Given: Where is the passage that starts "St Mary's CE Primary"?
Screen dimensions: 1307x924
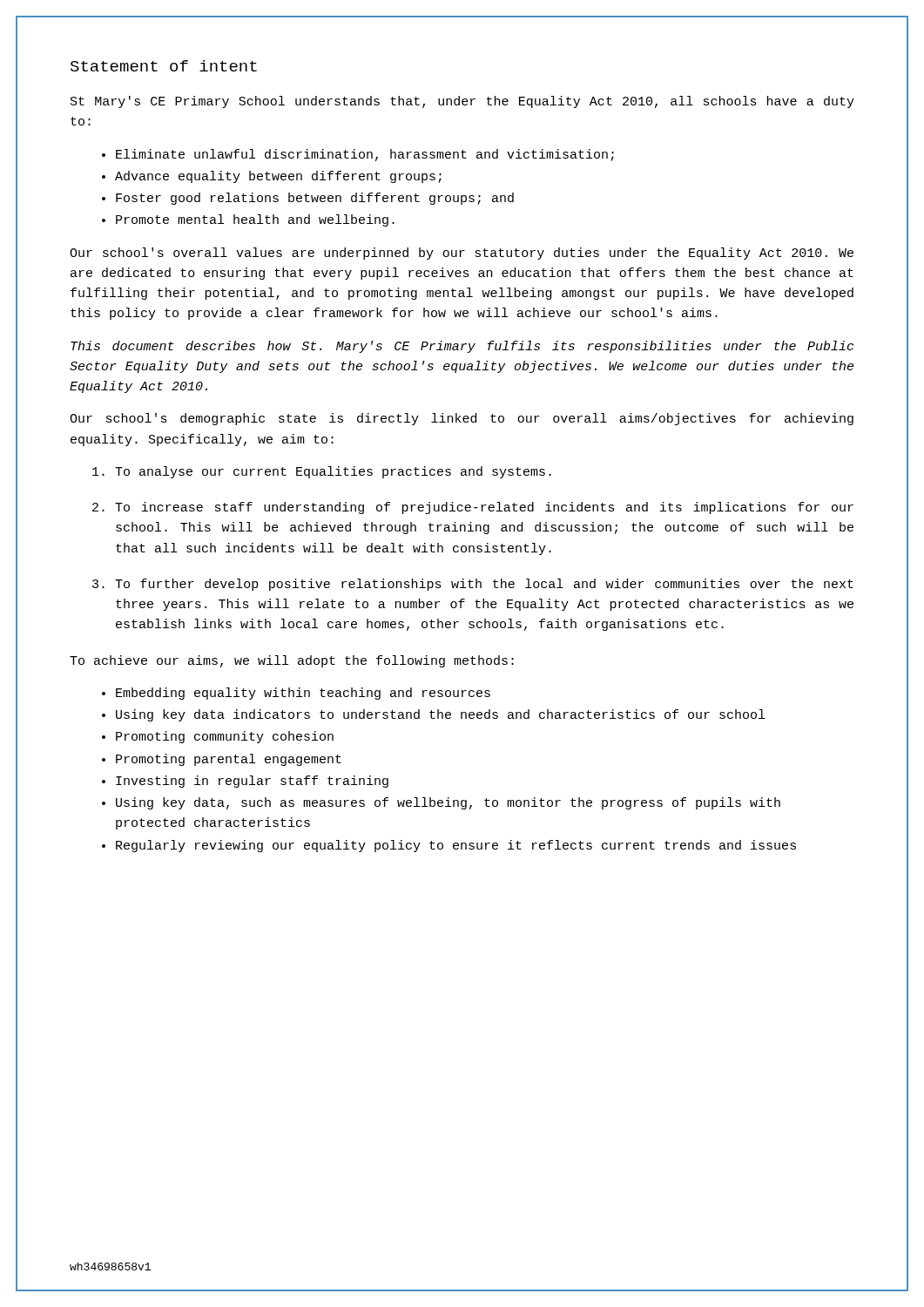Looking at the screenshot, I should [x=462, y=113].
